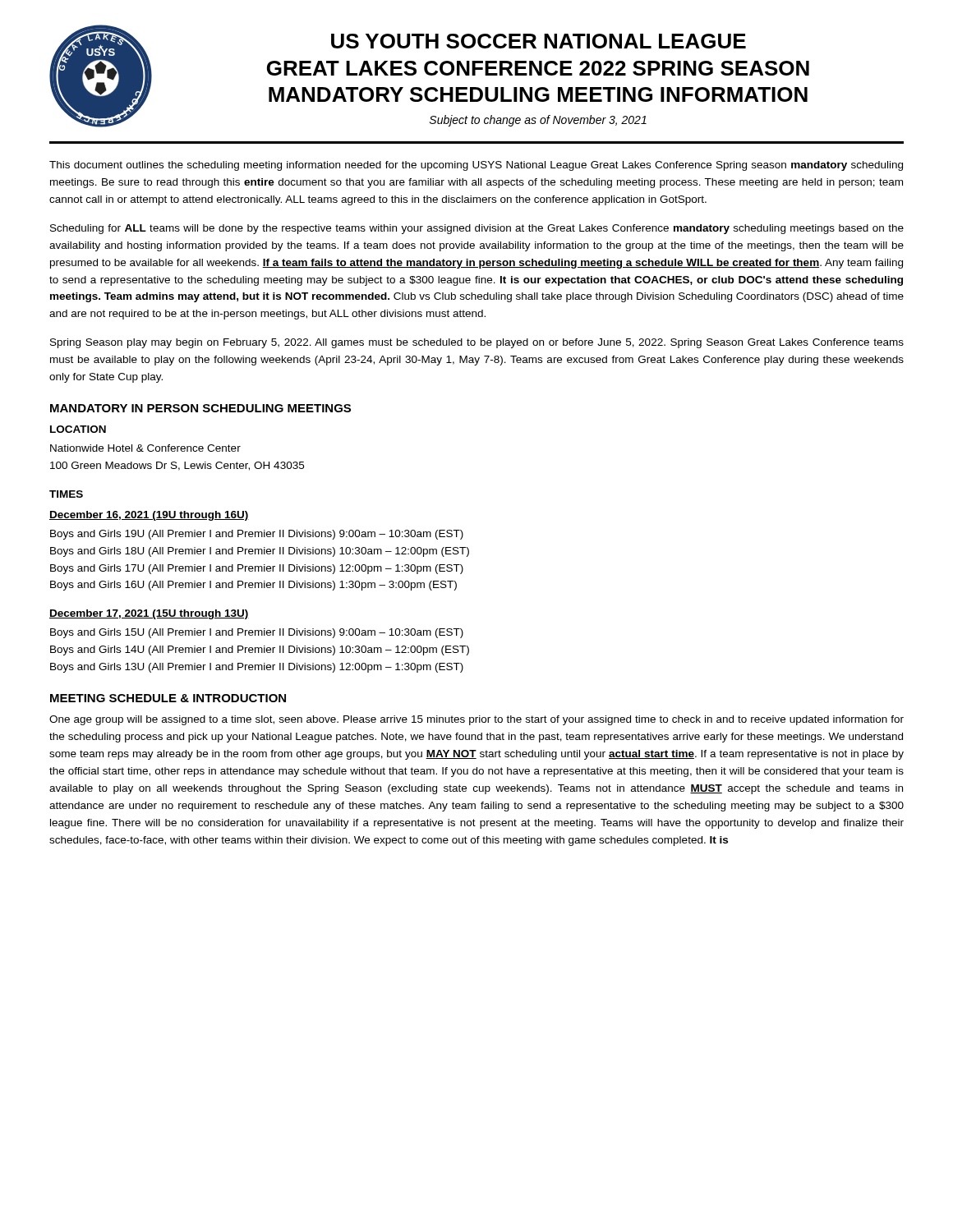
Task: Point to the block beginning "TIMES December 16, 2021 (19U through 16U)"
Action: coord(476,540)
